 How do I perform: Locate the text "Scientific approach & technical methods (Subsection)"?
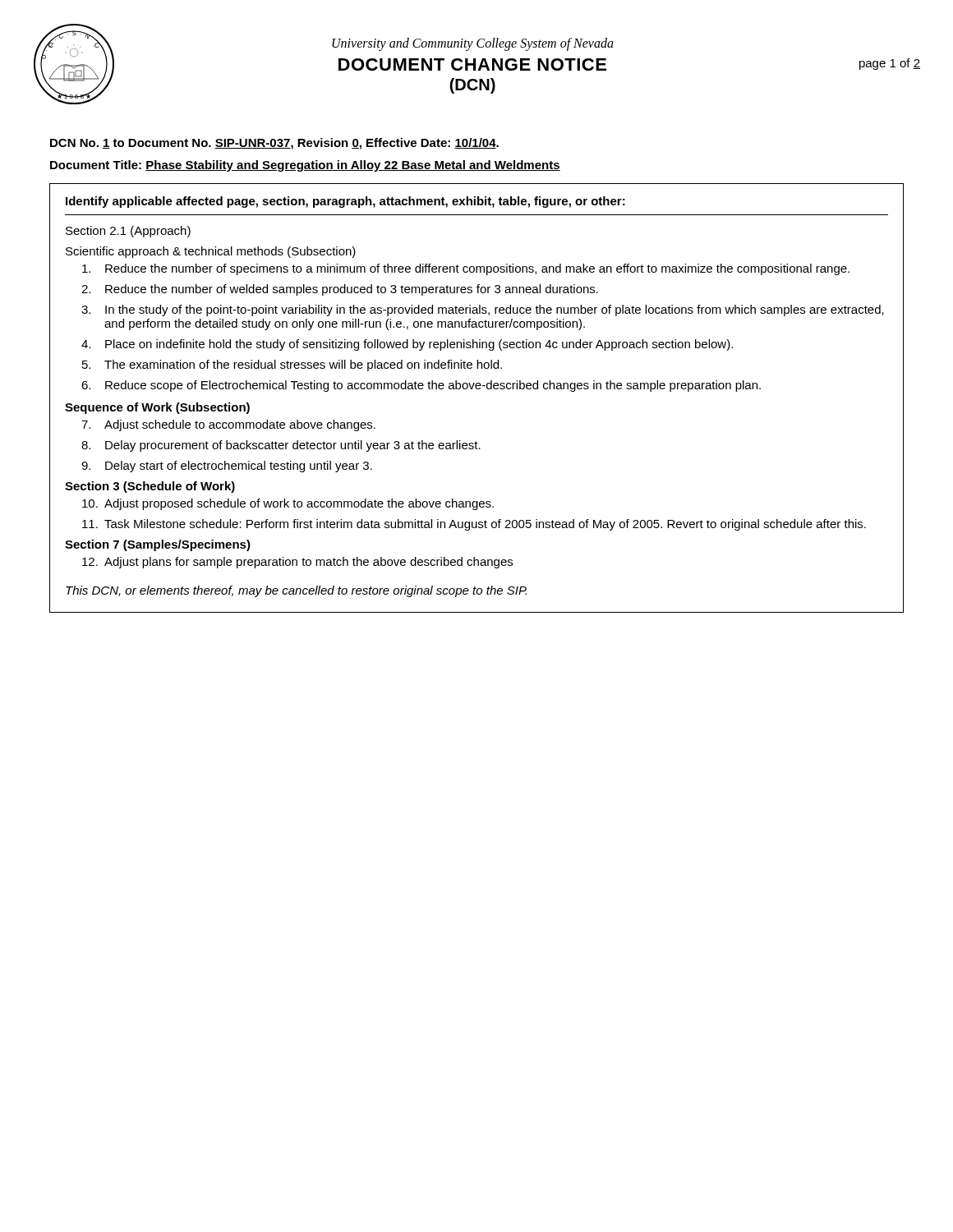[x=210, y=251]
